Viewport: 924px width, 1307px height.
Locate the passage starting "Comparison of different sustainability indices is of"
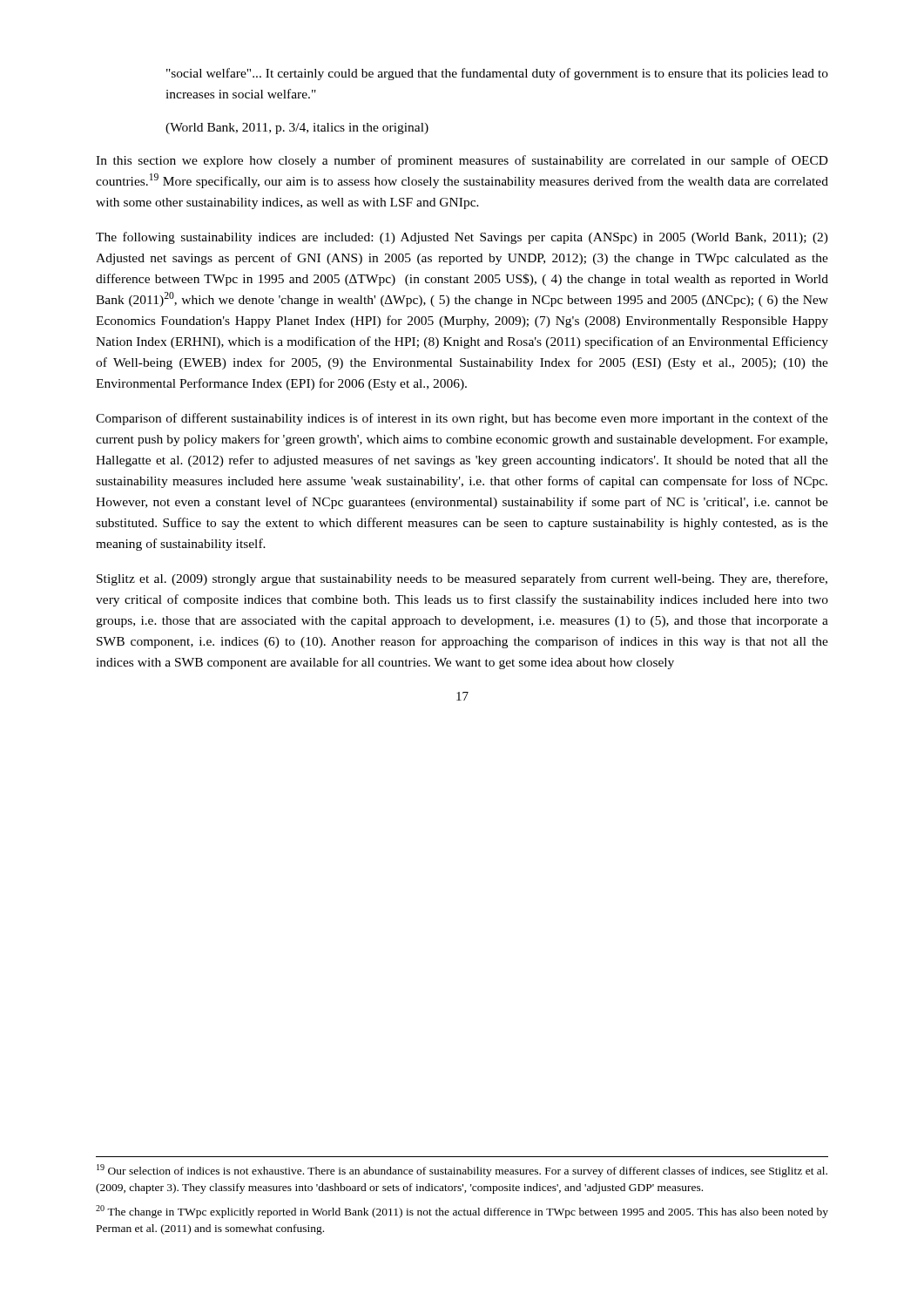[462, 481]
